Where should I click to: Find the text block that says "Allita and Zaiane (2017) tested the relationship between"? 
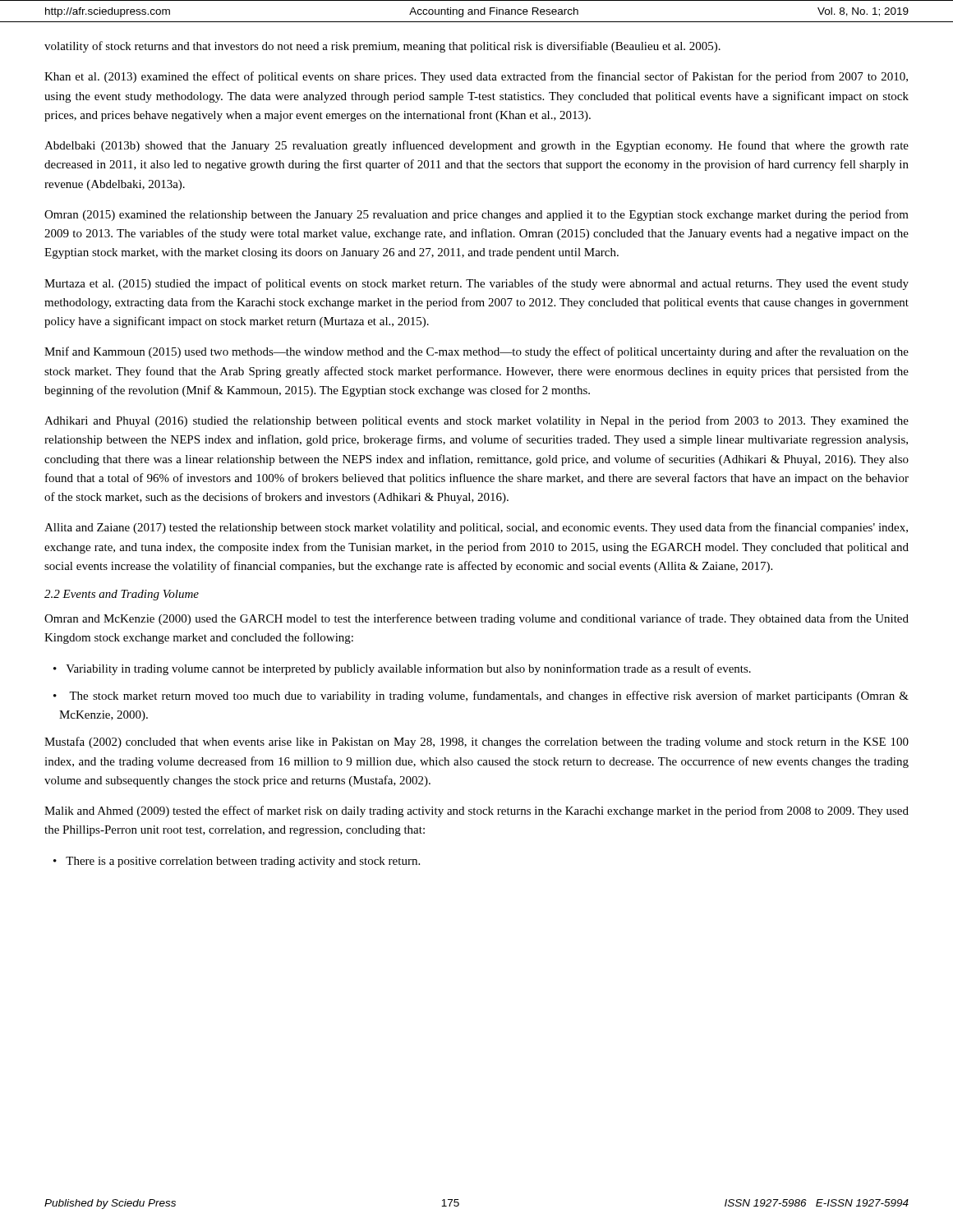476,547
